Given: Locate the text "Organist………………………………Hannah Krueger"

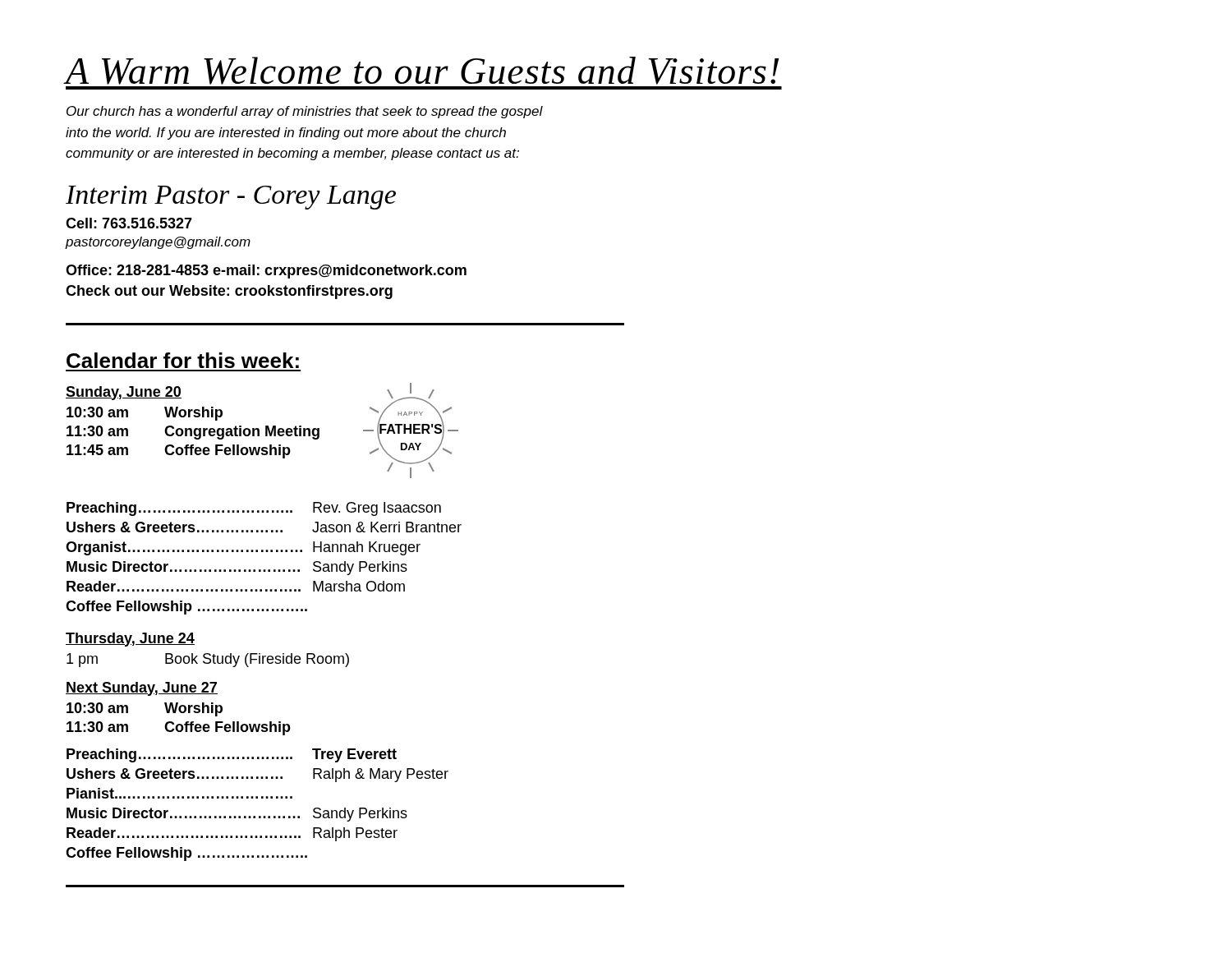Looking at the screenshot, I should tap(243, 547).
